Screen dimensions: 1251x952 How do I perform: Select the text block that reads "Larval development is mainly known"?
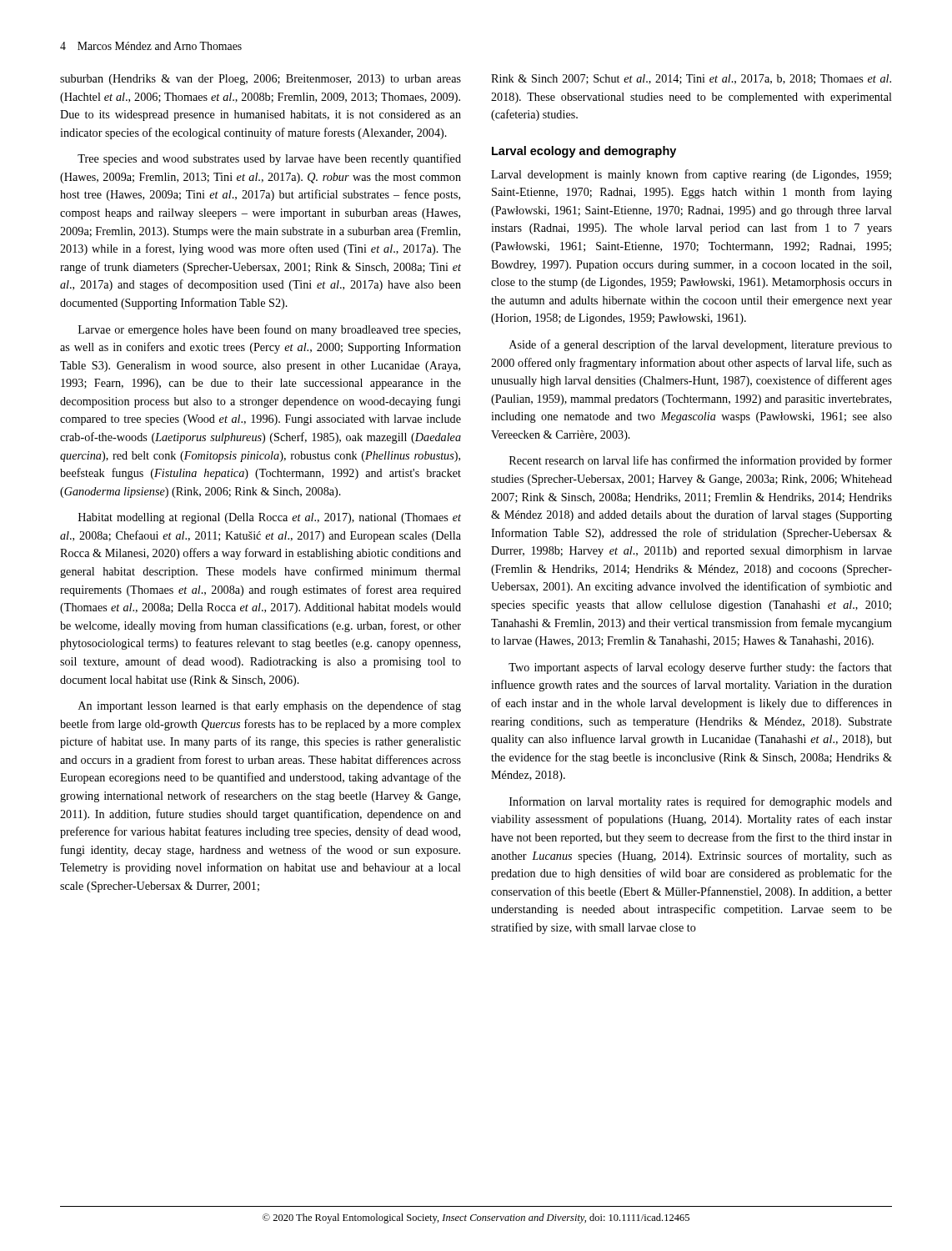pos(692,246)
